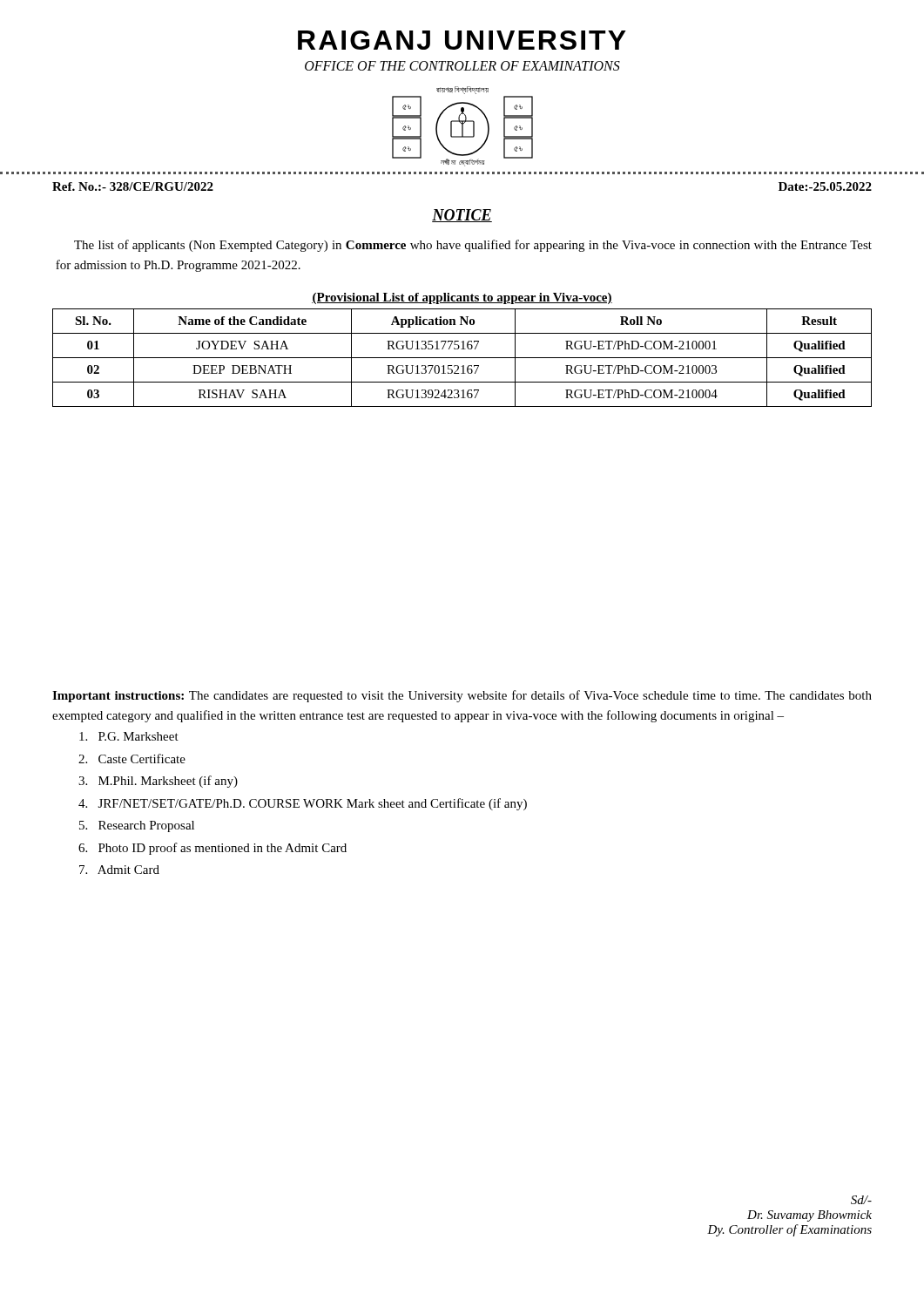The height and width of the screenshot is (1307, 924).
Task: Navigate to the region starting "5. Research Proposal"
Action: [x=137, y=825]
